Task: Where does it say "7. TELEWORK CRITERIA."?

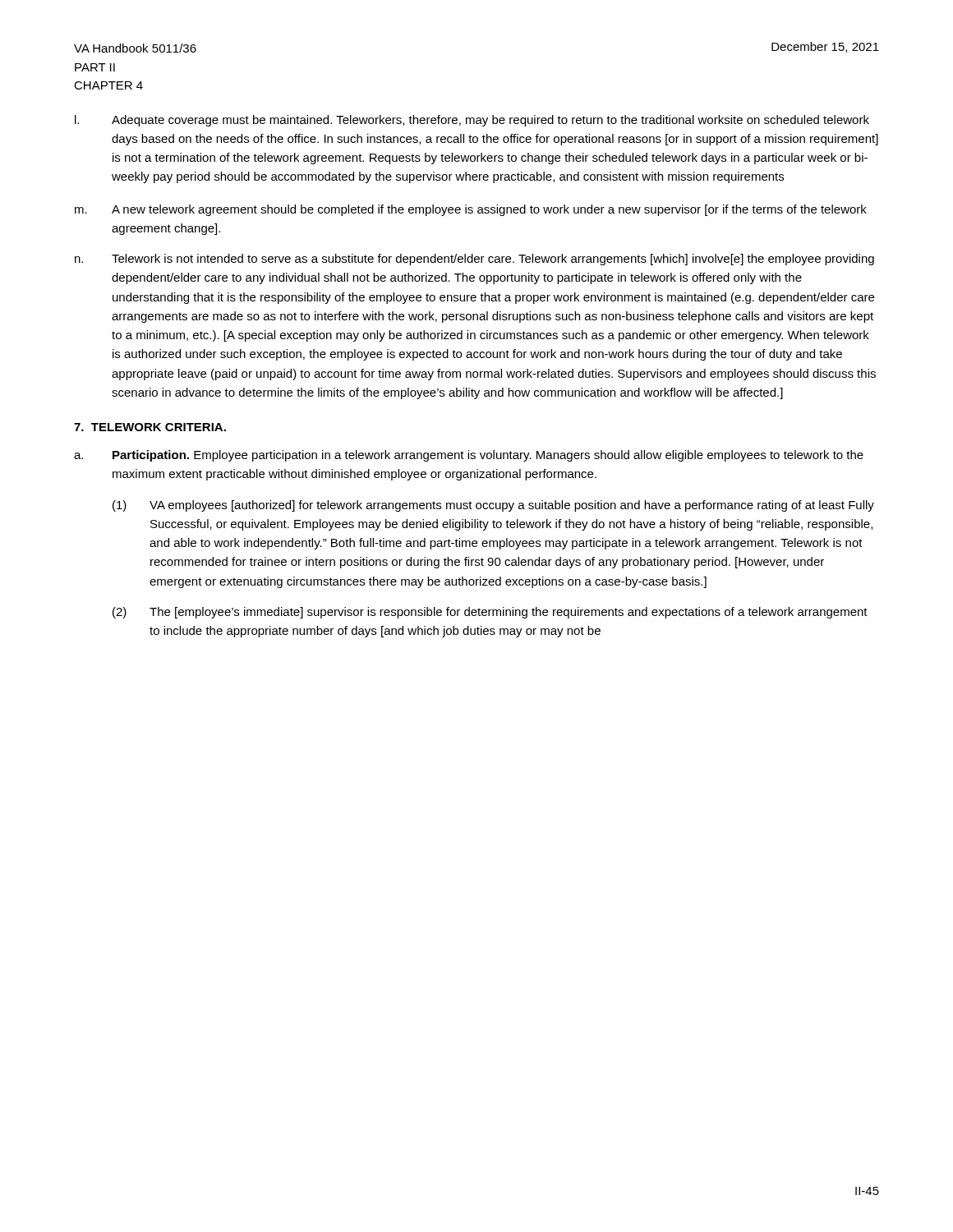Action: (150, 427)
